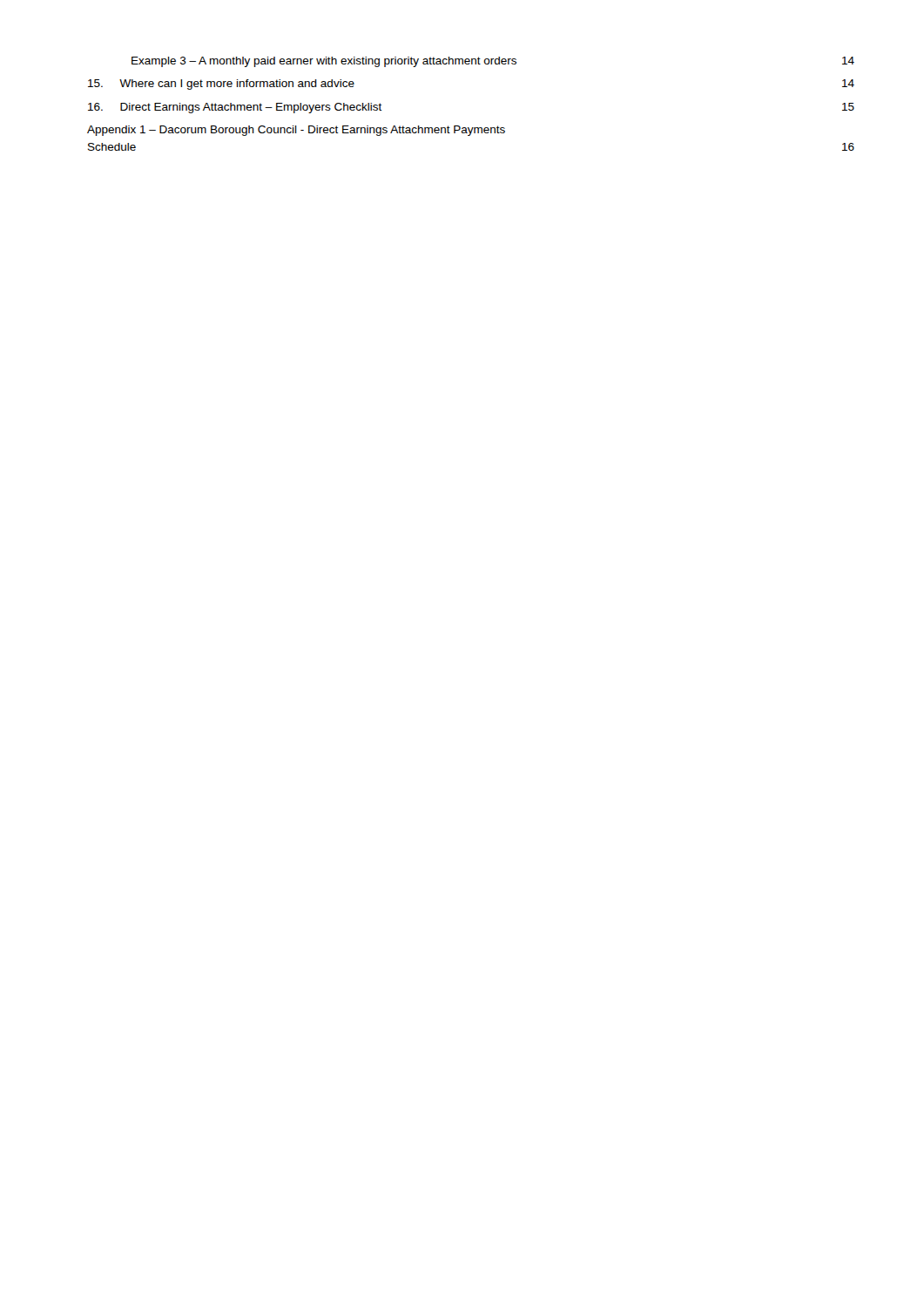Find the list item that says "15. Where can I get more"
This screenshot has height=1307, width=924.
tap(237, 84)
